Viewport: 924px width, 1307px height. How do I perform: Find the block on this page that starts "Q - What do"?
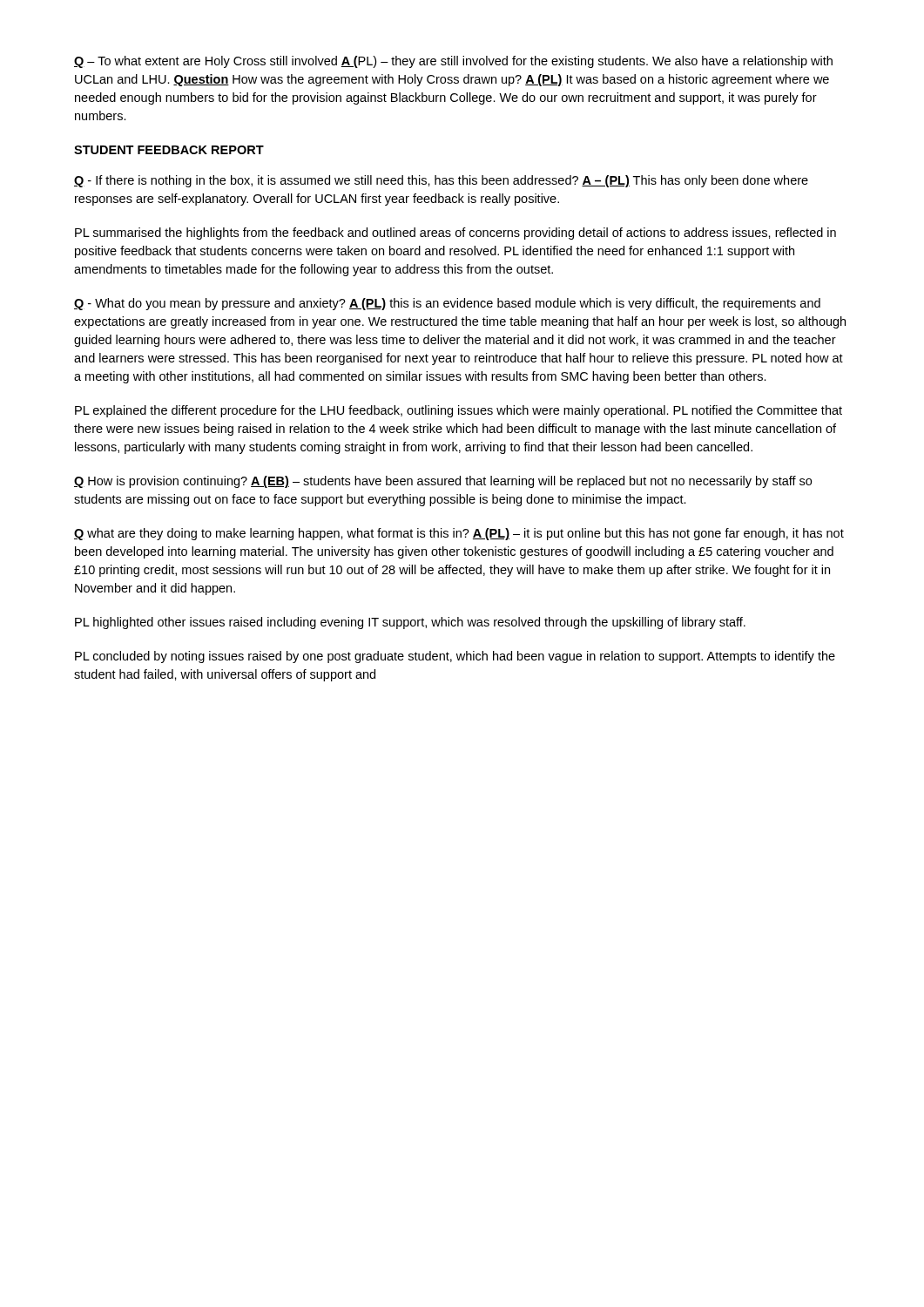(x=460, y=340)
